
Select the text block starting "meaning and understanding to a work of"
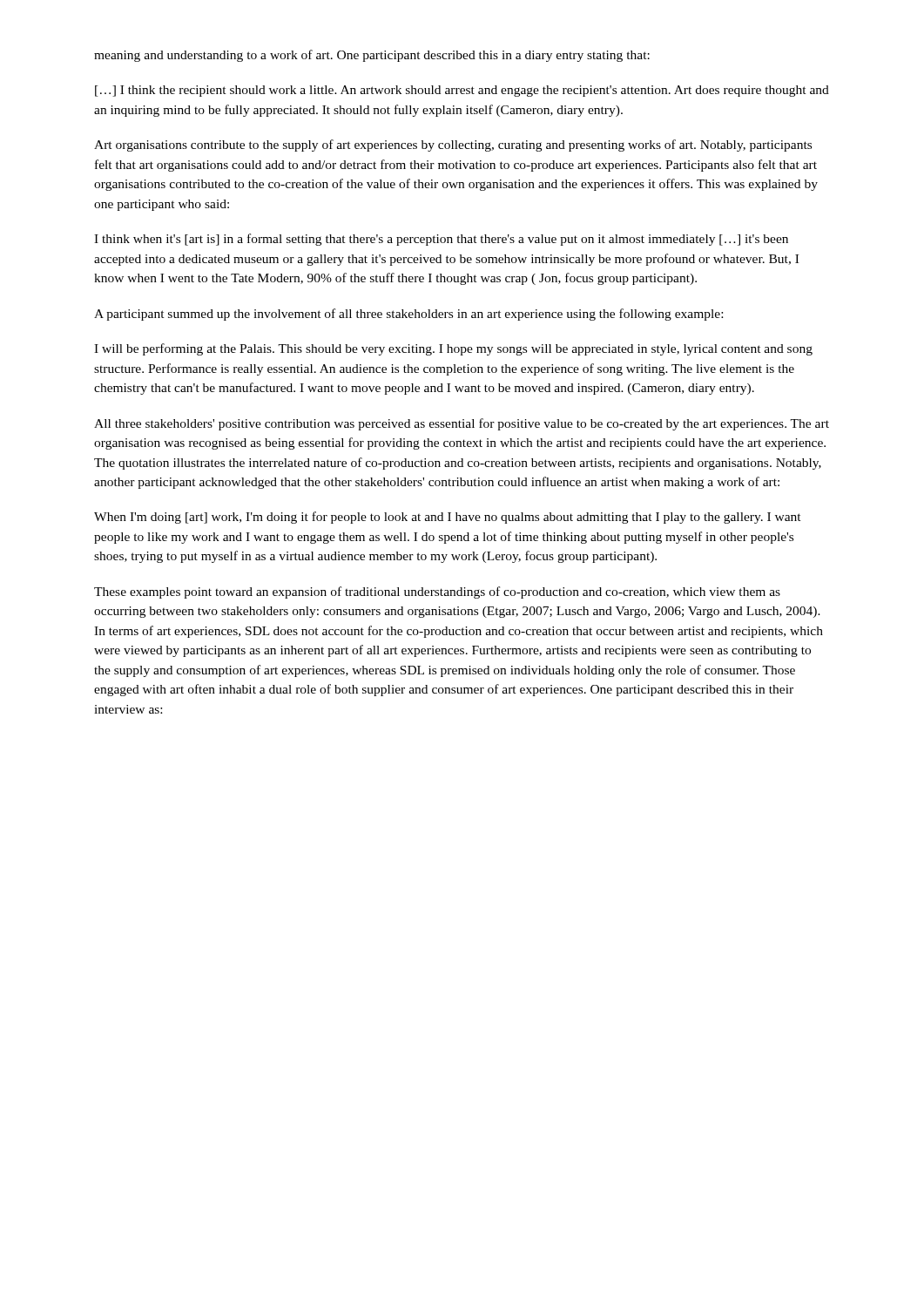point(372,54)
